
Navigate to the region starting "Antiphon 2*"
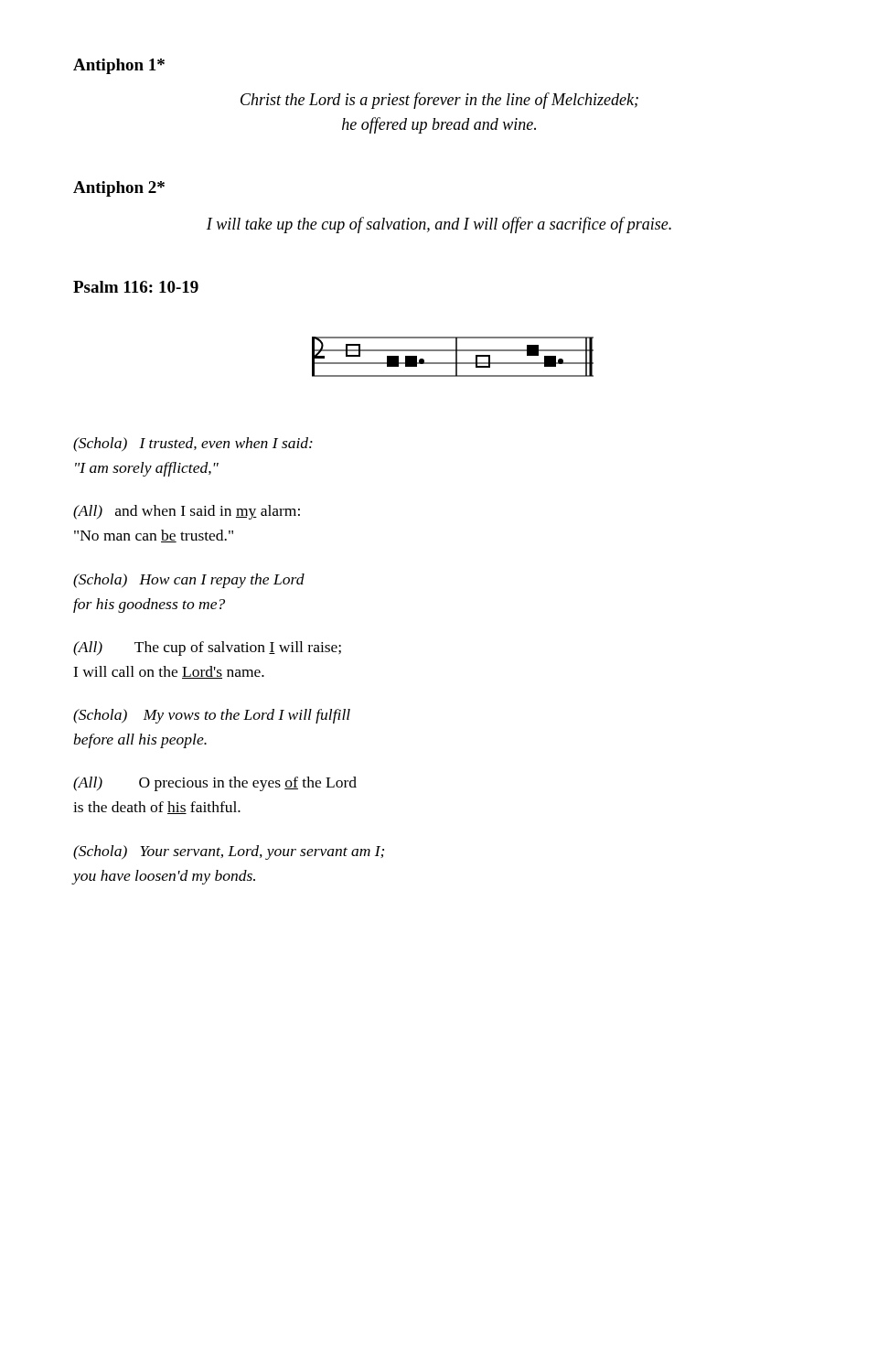tap(119, 187)
